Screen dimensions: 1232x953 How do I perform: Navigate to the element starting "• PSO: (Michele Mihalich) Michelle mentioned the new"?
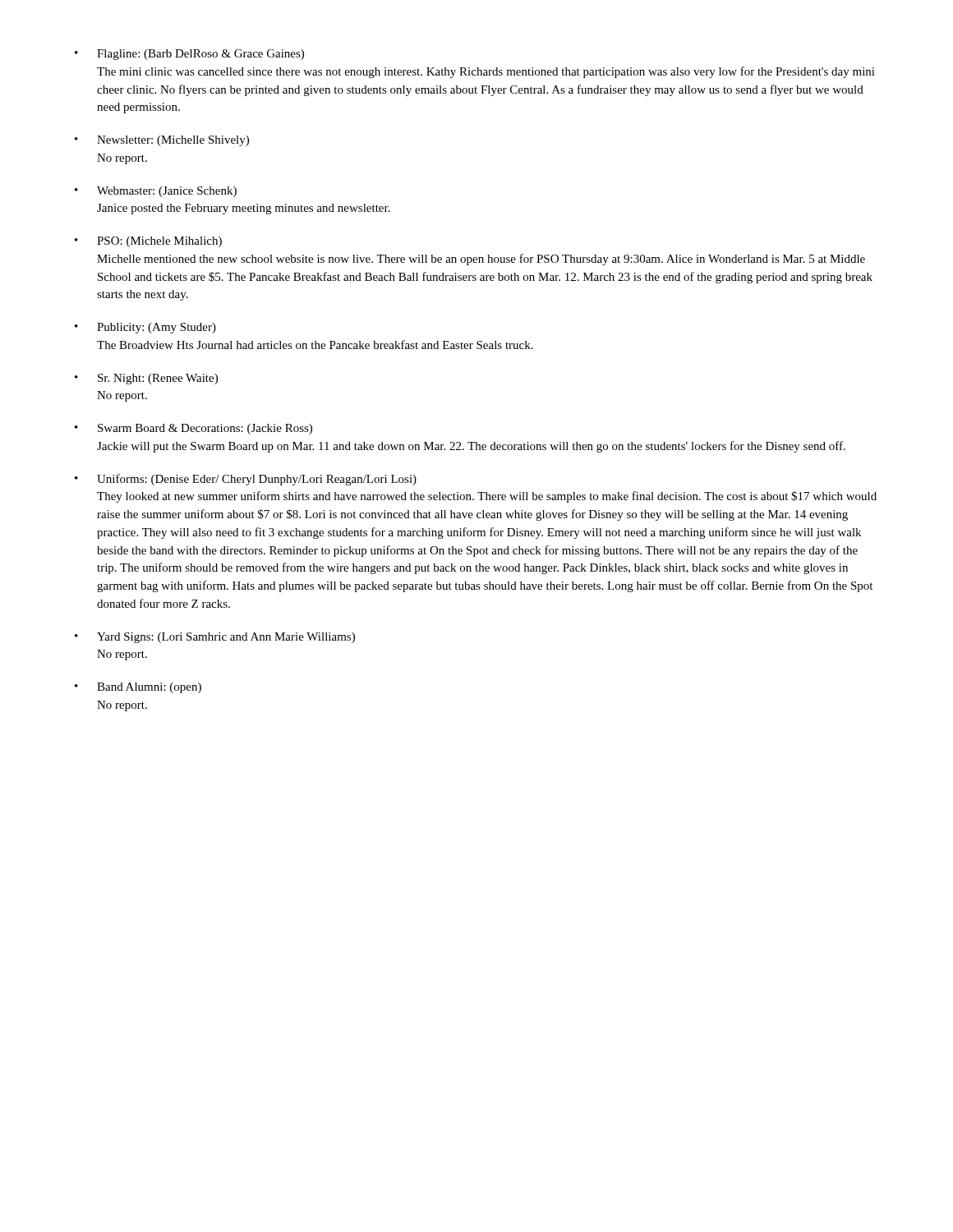(x=476, y=268)
